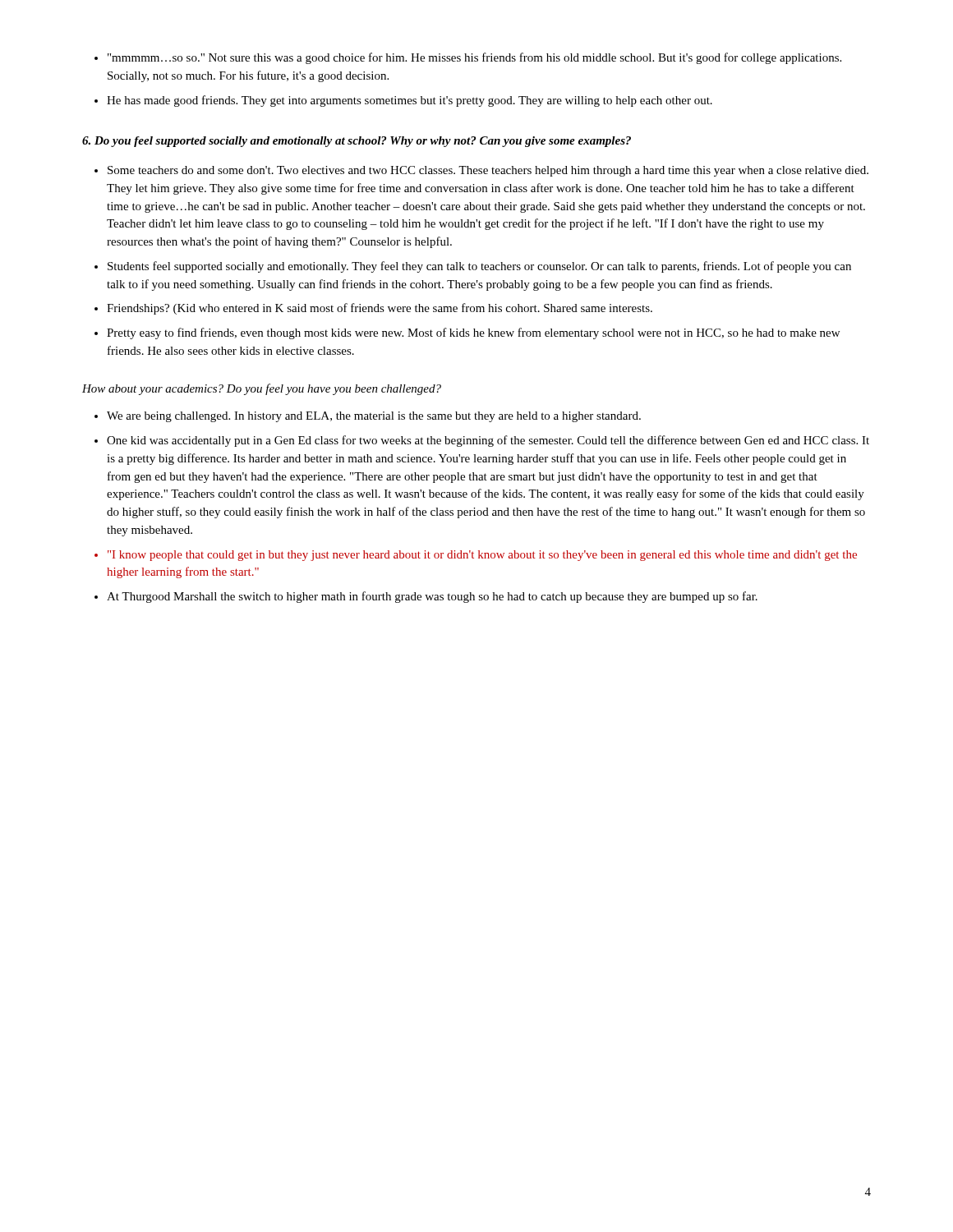
Task: Click on the list item that reads ""mmmmm…so so." Not sure this was"
Action: [489, 67]
